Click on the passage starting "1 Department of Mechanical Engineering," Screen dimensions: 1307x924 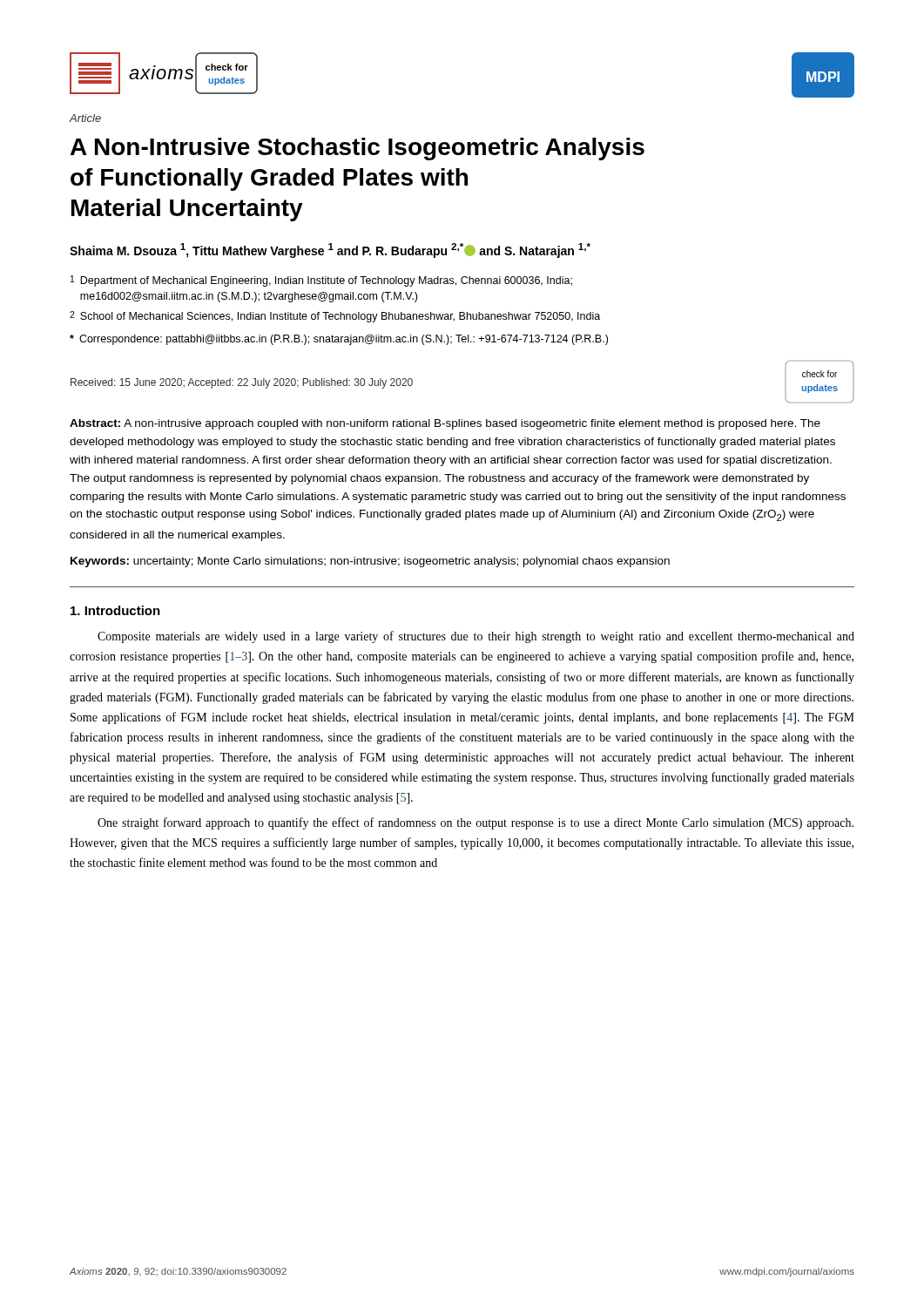click(321, 289)
